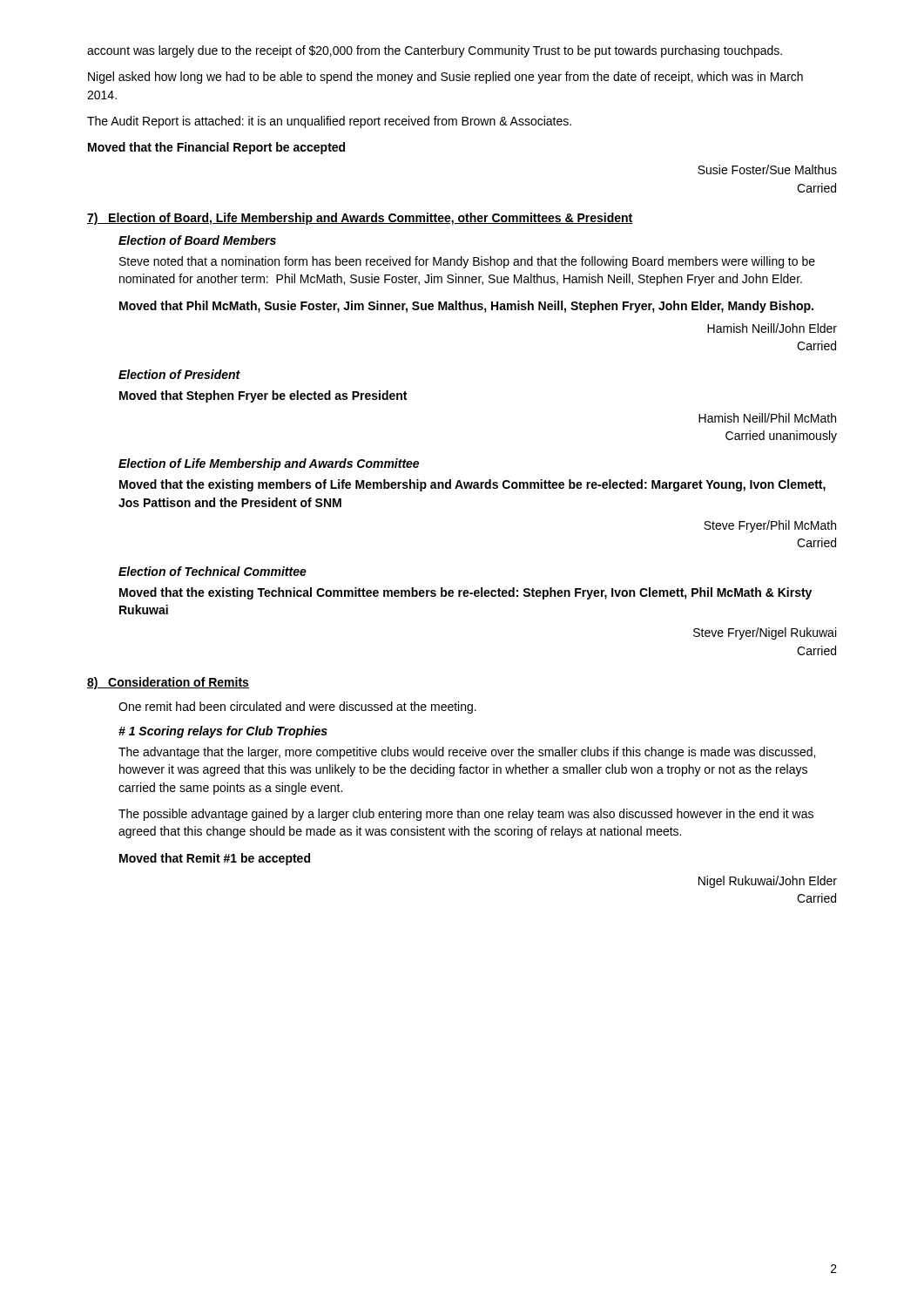
Task: Click on the text block with the text "The Audit Report"
Action: tap(330, 121)
